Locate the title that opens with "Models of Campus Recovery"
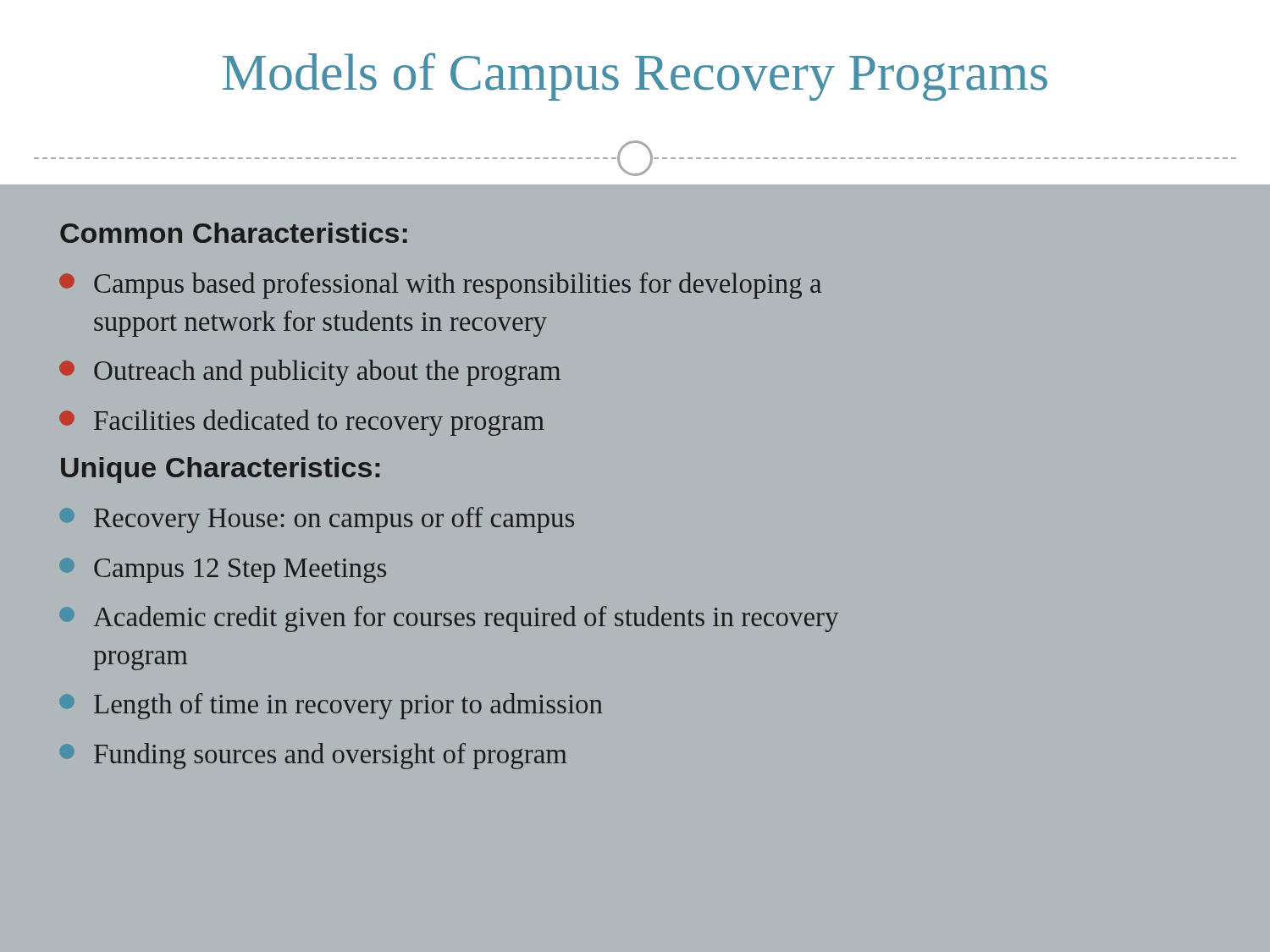 (635, 71)
